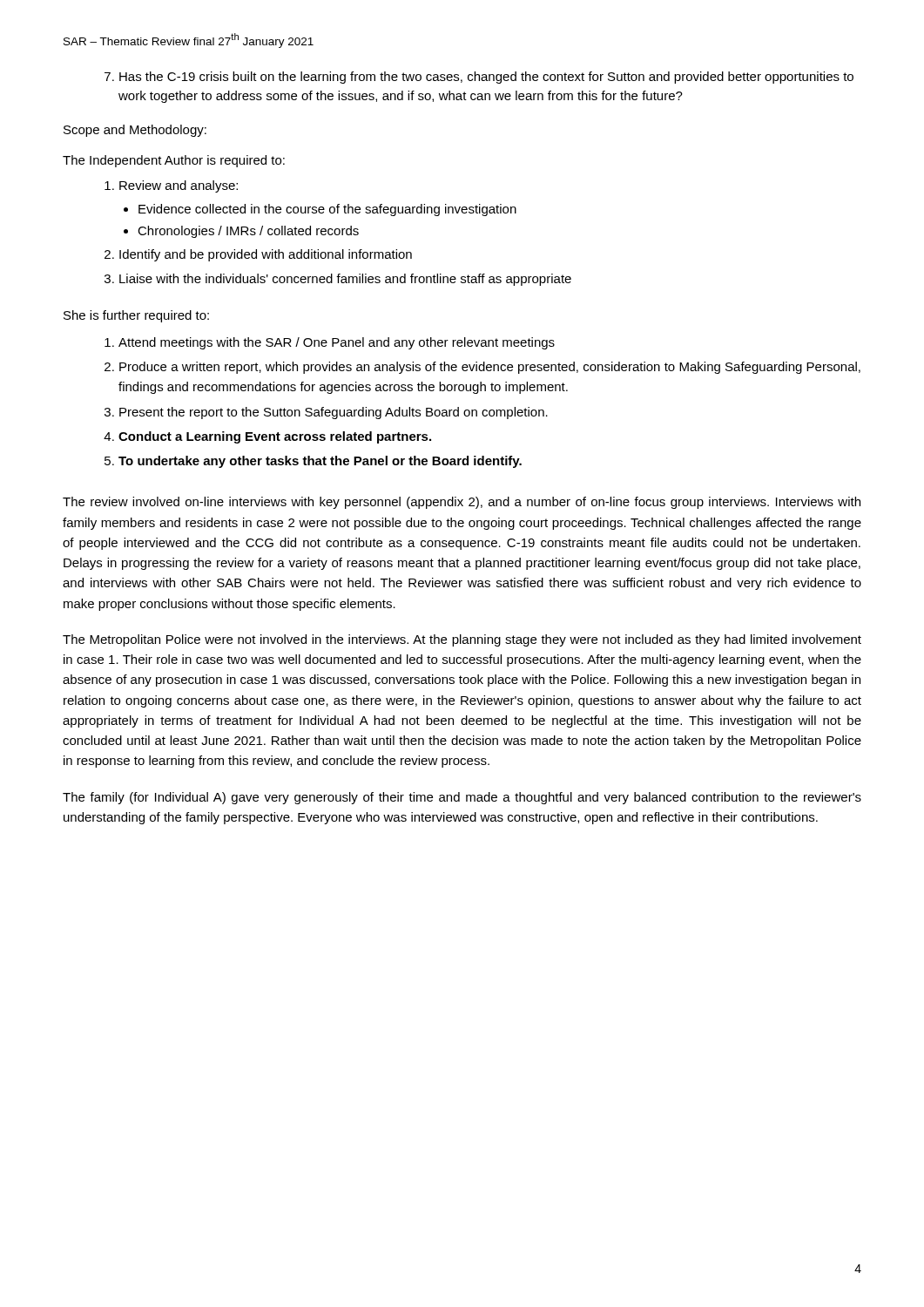Point to the element starting "The review involved on-line"
This screenshot has width=924, height=1307.
462,552
